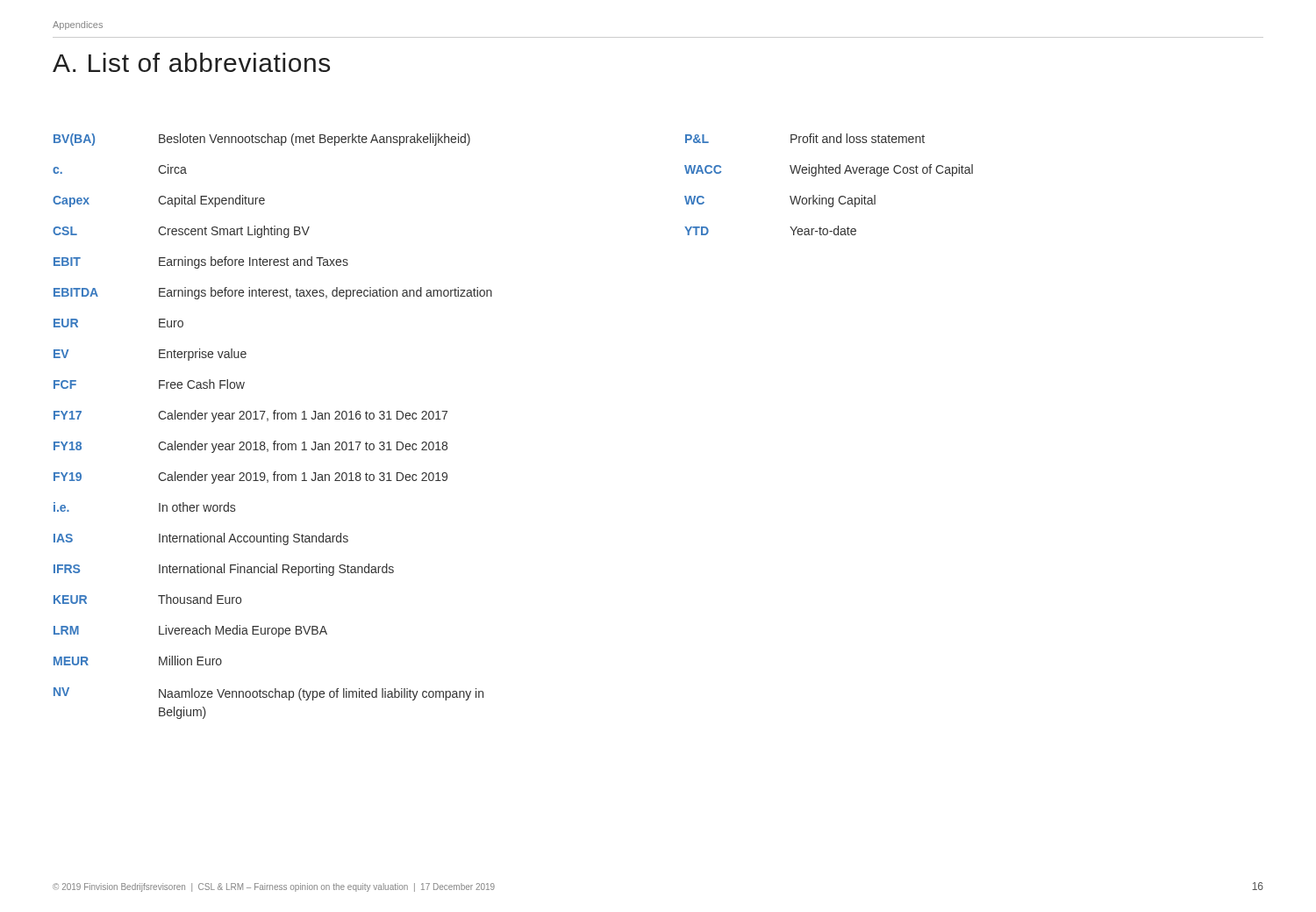Find the list item that says "LRM Livereach Media Europe BVBA"
1316x912 pixels.
click(x=190, y=630)
